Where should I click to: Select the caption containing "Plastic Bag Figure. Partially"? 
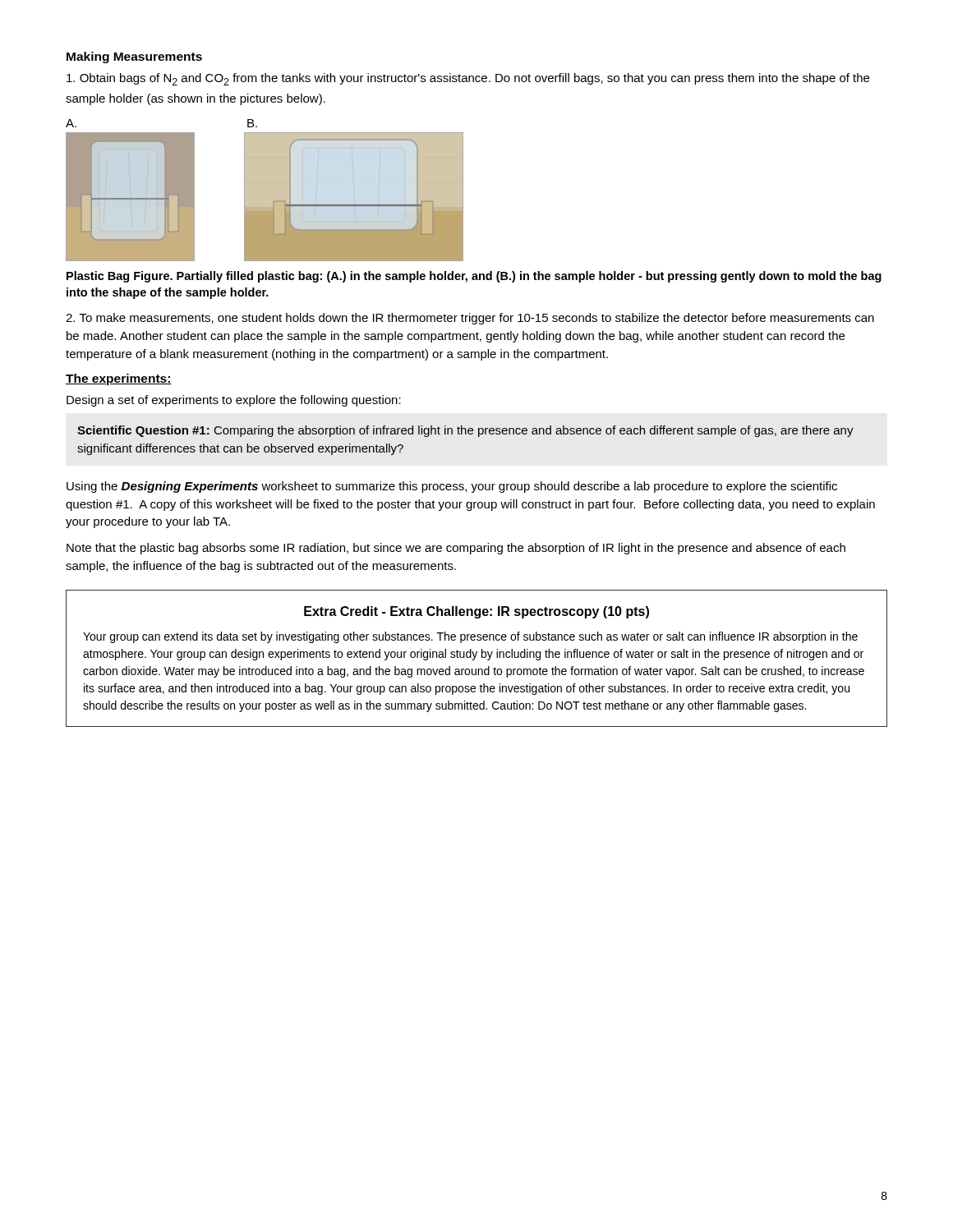tap(474, 284)
